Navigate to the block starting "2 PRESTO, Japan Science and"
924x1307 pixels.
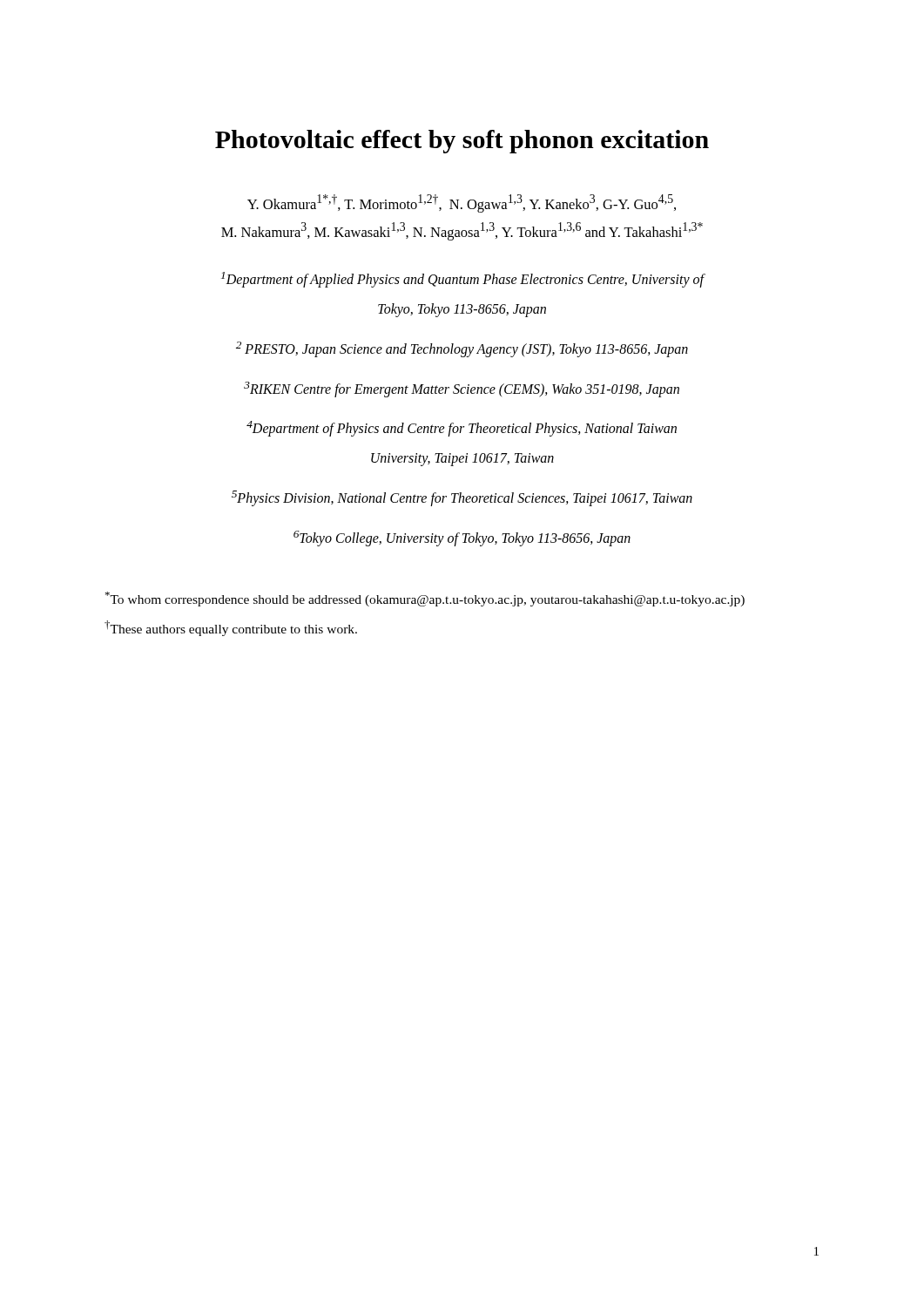(x=462, y=348)
